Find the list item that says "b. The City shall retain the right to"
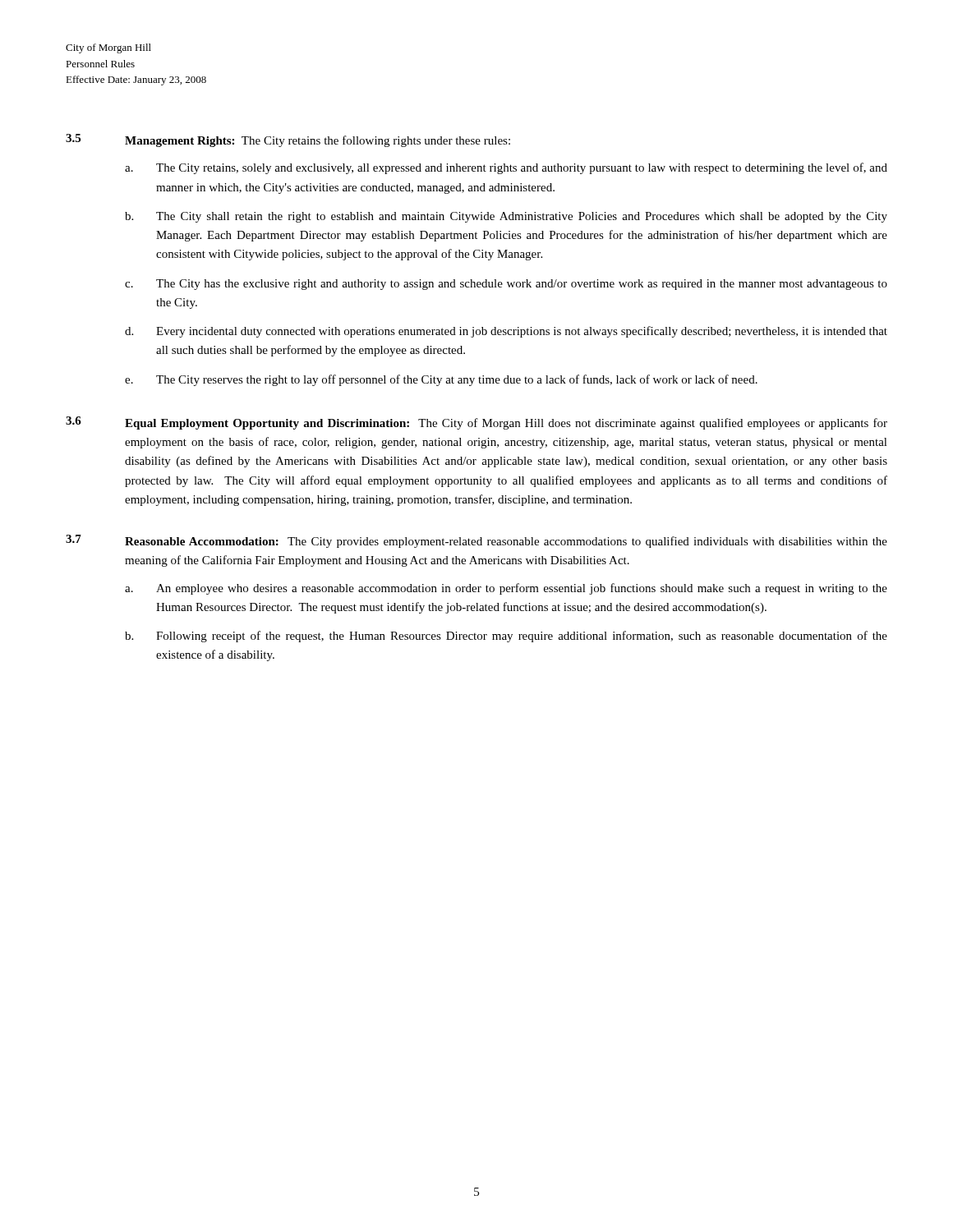Image resolution: width=953 pixels, height=1232 pixels. coord(506,235)
